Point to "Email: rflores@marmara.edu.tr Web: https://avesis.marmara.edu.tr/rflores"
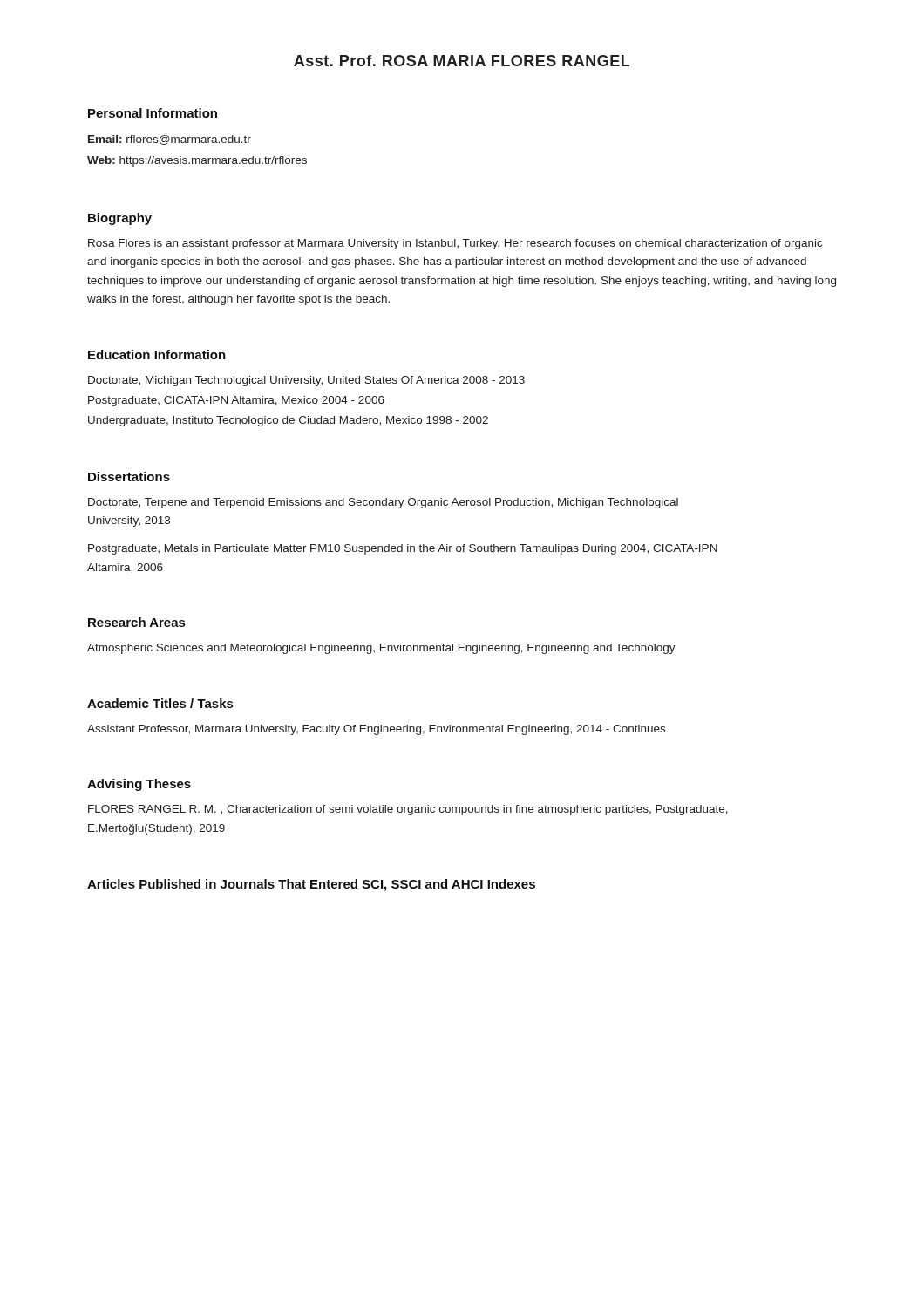Viewport: 924px width, 1308px height. pos(197,150)
